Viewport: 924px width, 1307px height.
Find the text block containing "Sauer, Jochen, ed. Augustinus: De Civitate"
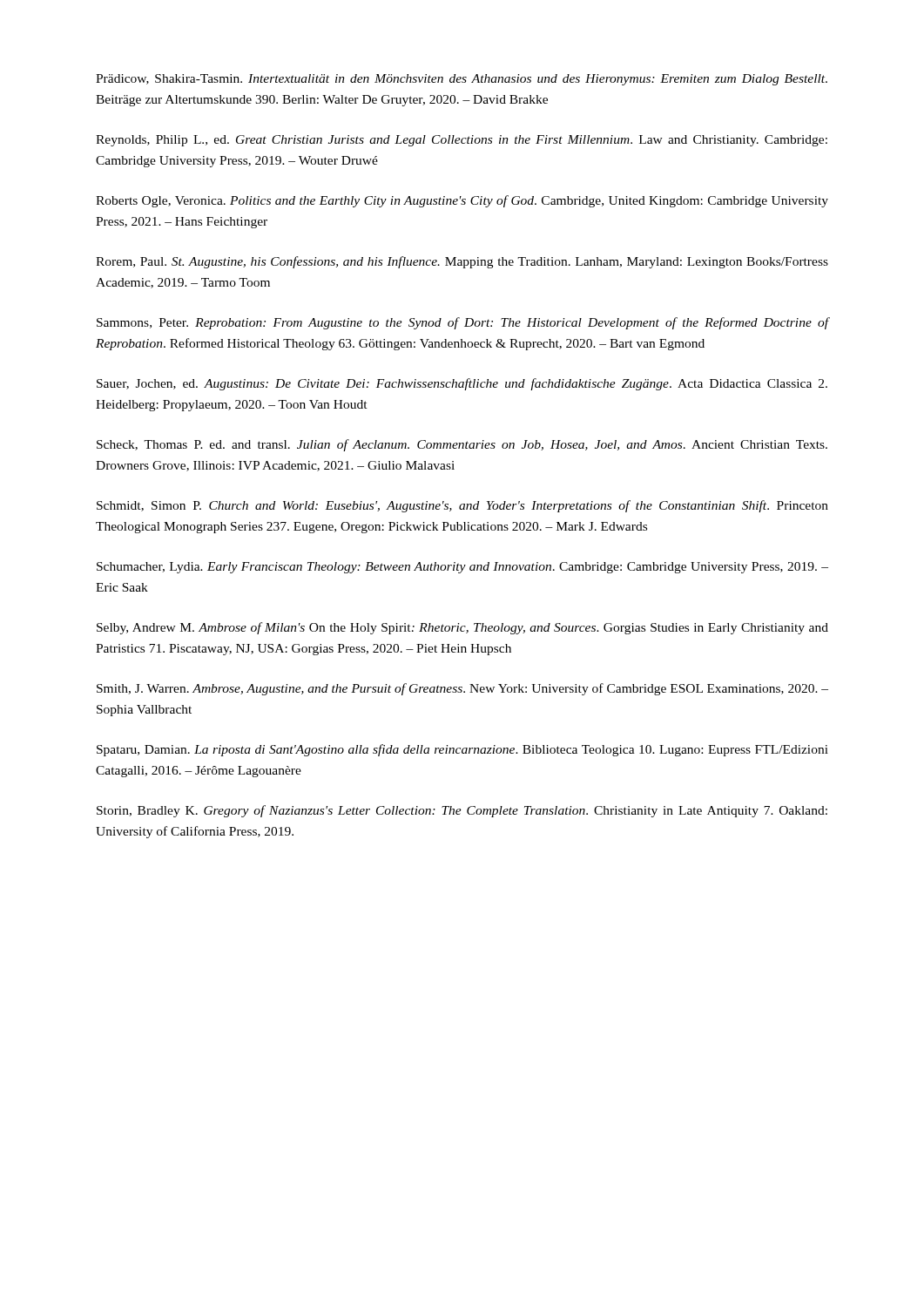pyautogui.click(x=462, y=394)
